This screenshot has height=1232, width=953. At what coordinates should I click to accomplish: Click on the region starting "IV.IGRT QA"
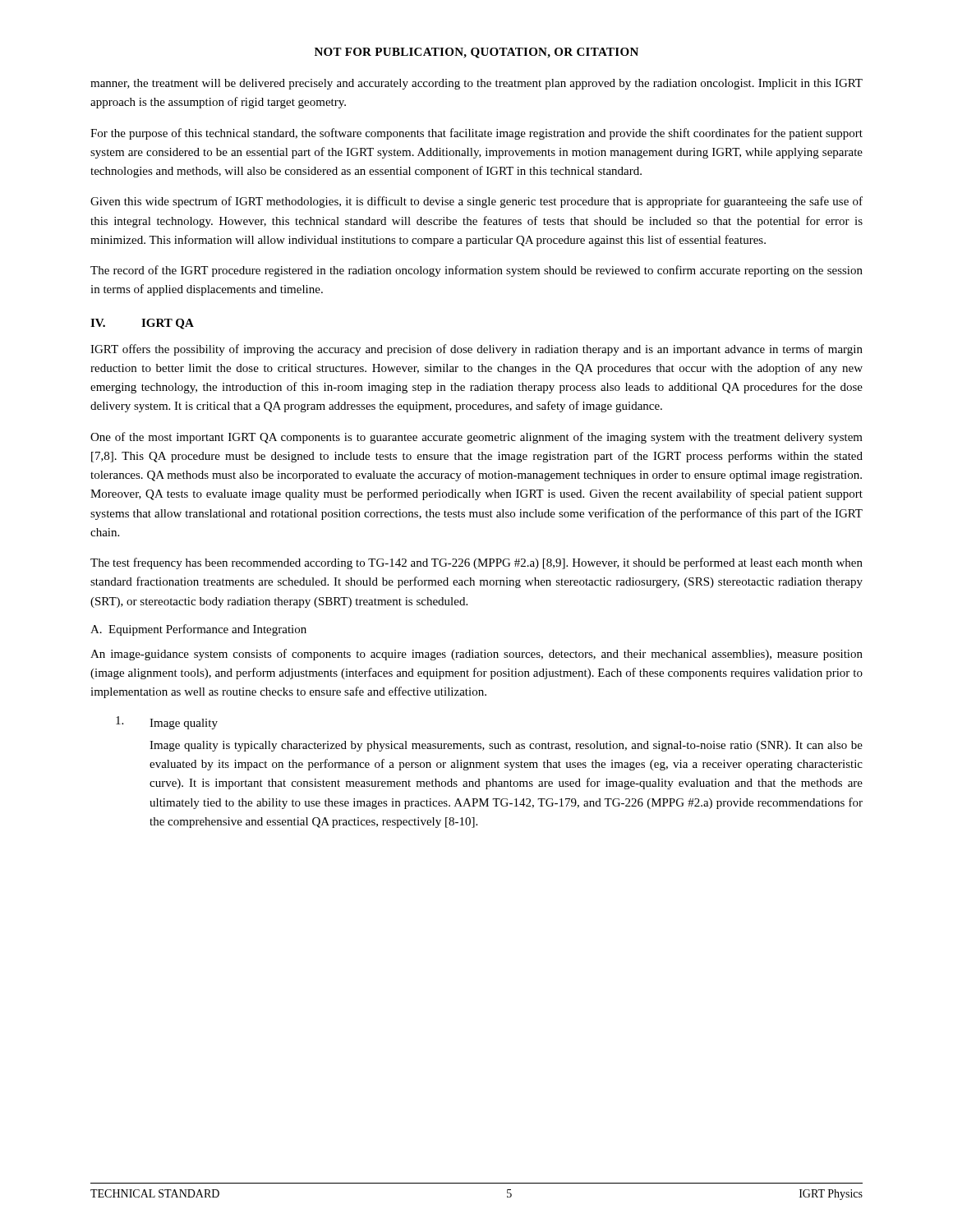142,323
